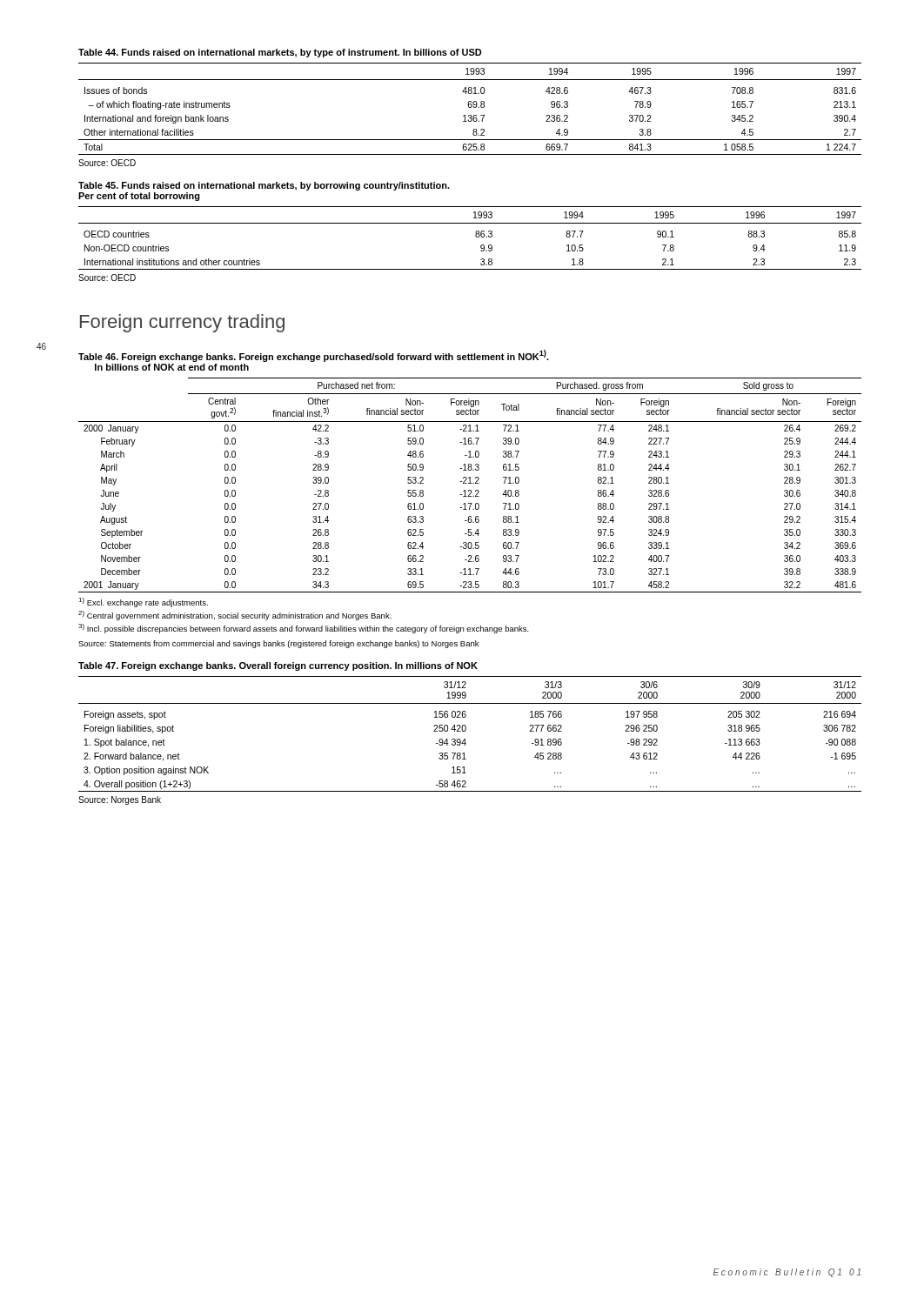This screenshot has width=924, height=1305.
Task: Navigate to the passage starting "Table 47. Foreign"
Action: pyautogui.click(x=278, y=666)
